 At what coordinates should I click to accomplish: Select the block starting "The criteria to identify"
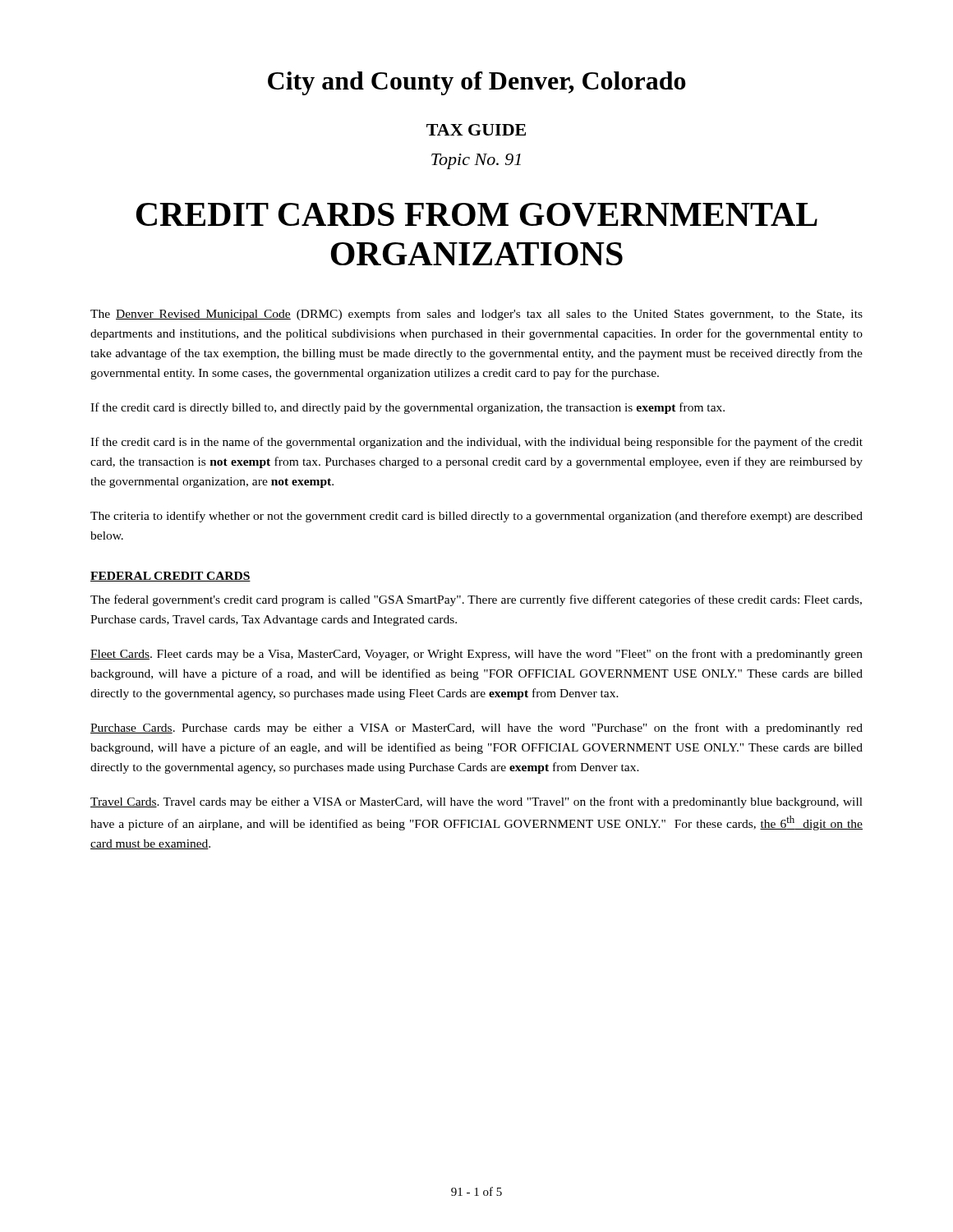coord(476,525)
